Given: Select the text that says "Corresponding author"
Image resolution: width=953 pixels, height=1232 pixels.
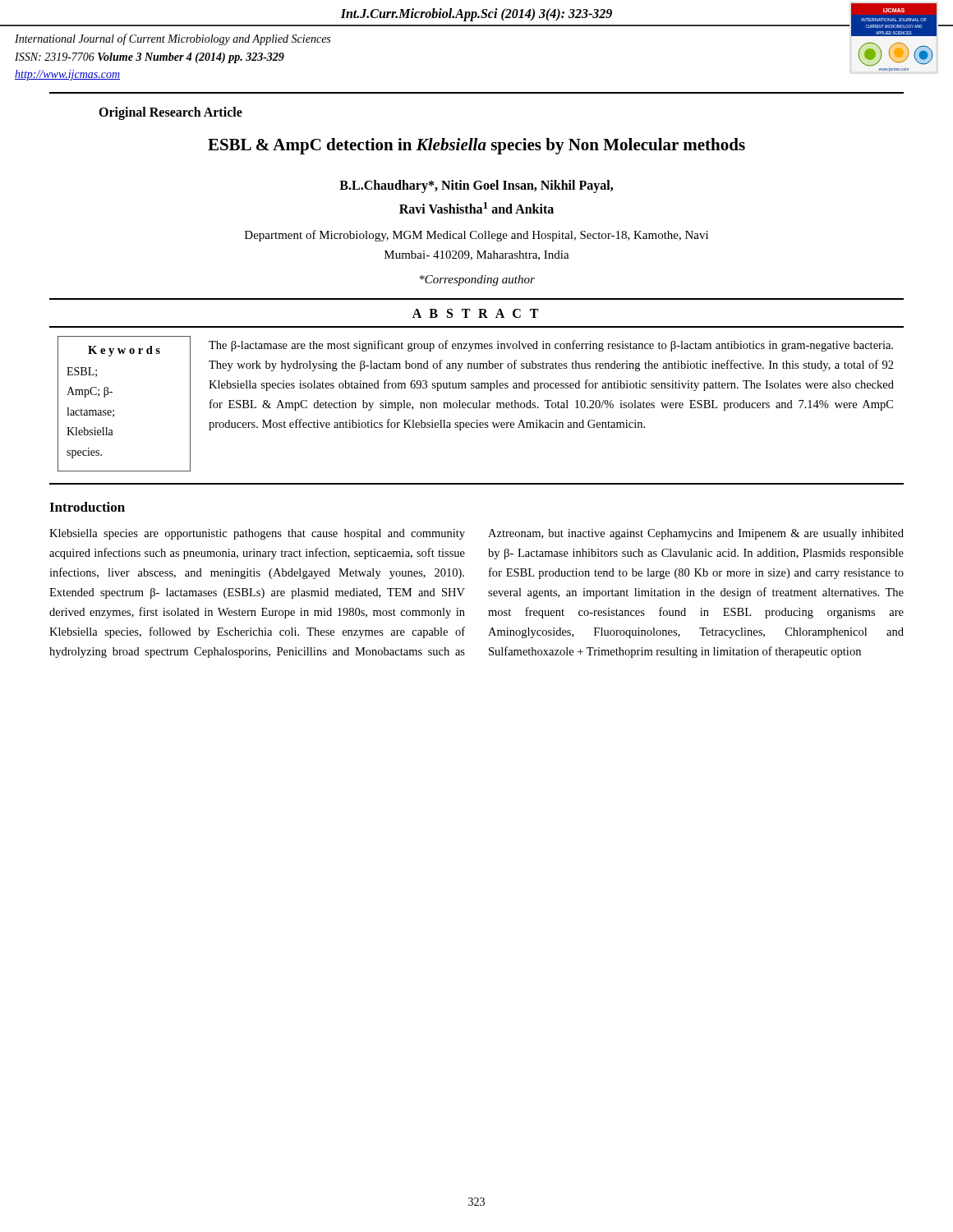Looking at the screenshot, I should pyautogui.click(x=476, y=279).
